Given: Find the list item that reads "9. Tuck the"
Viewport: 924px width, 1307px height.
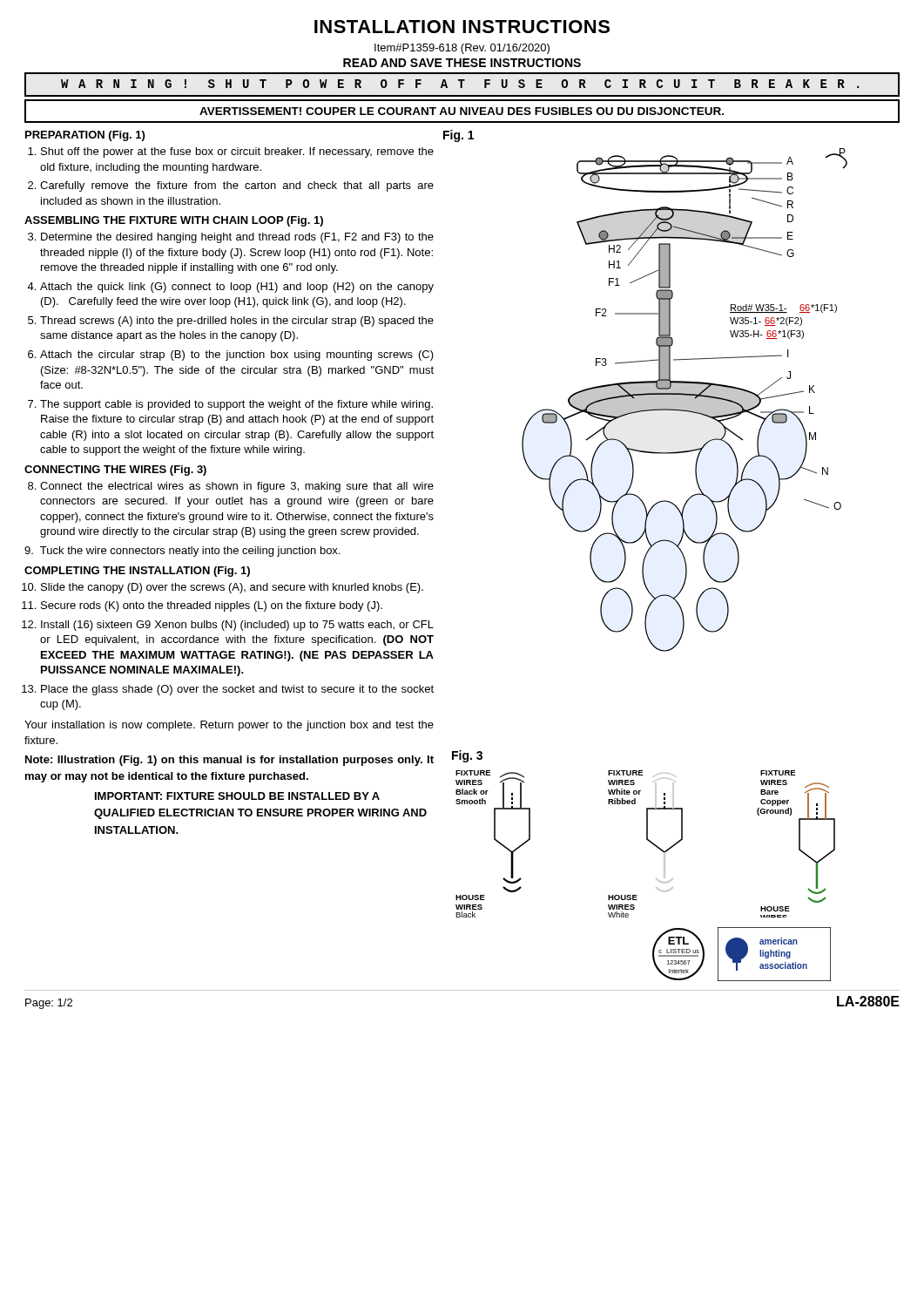Looking at the screenshot, I should coord(183,550).
